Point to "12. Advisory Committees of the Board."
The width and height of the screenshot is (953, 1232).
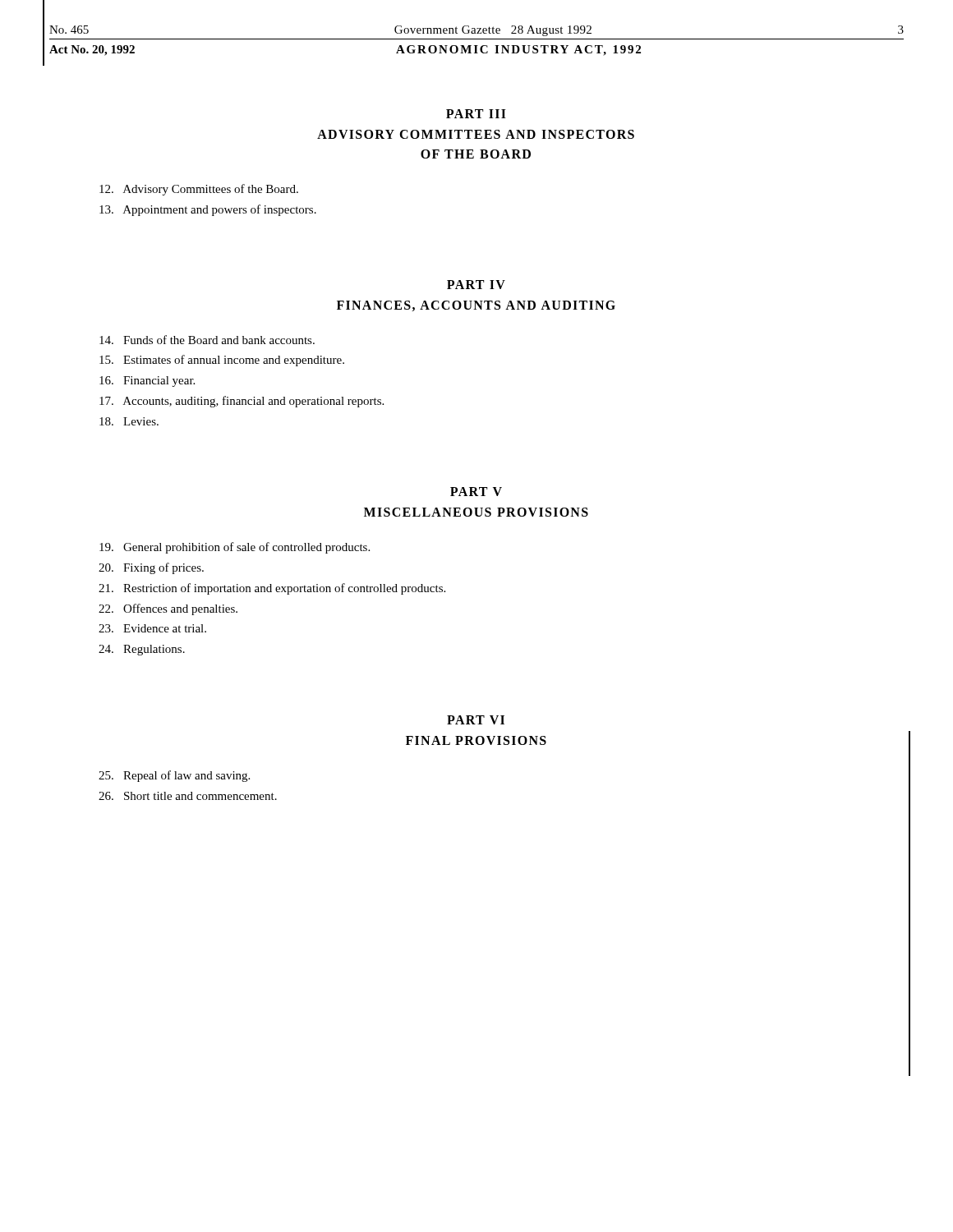click(x=199, y=189)
